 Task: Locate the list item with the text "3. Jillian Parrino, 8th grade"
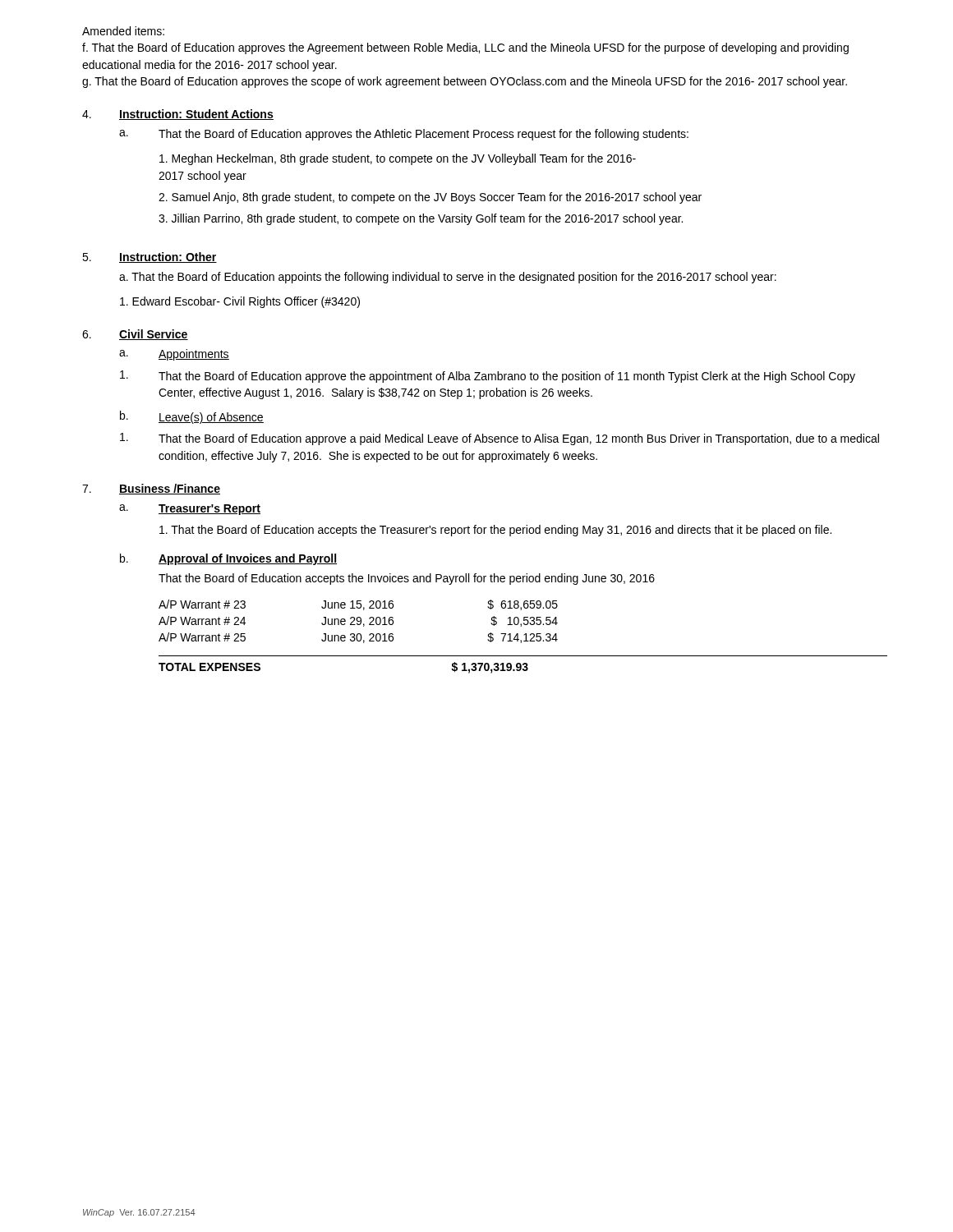pos(421,219)
